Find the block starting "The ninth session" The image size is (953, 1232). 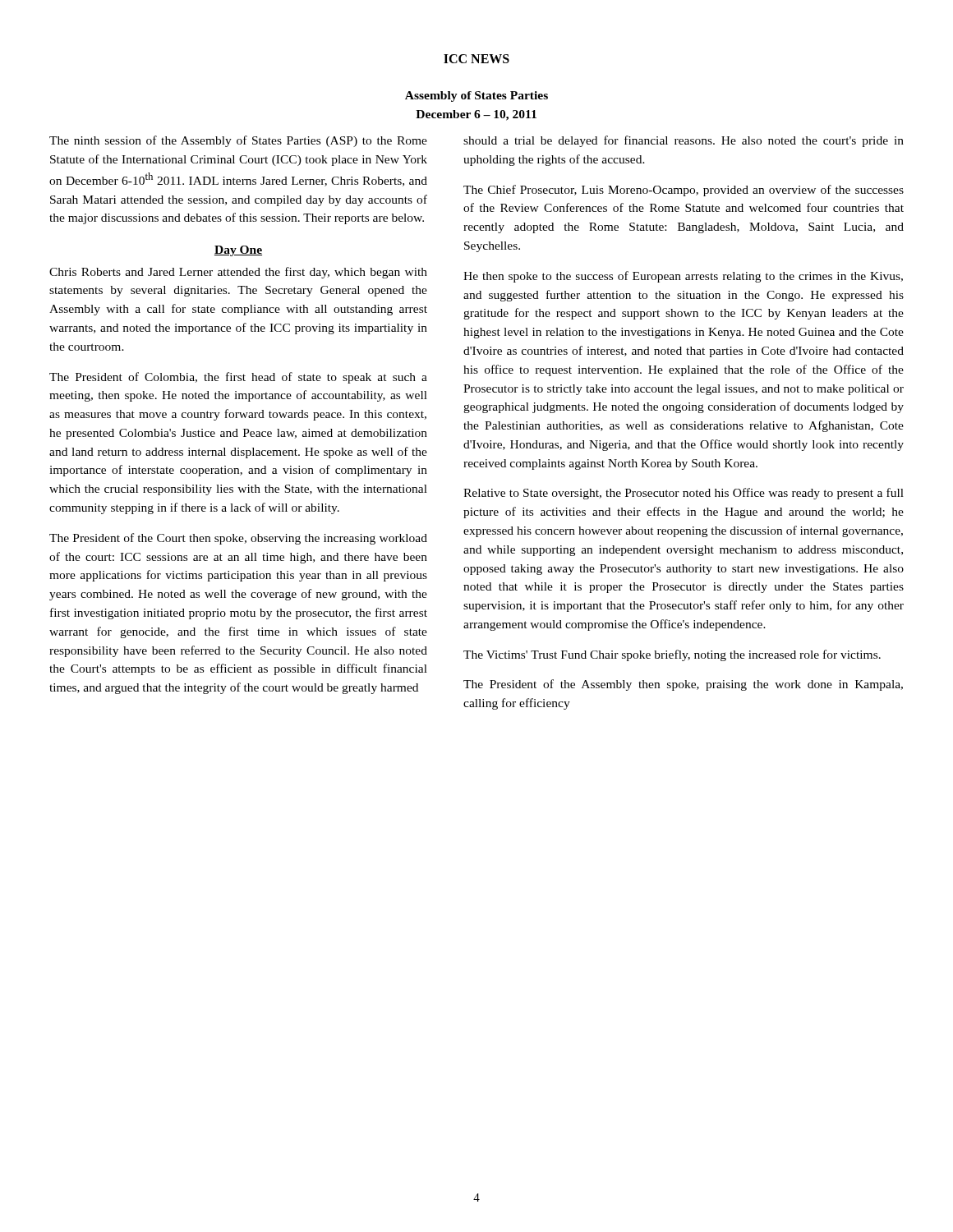pyautogui.click(x=238, y=179)
